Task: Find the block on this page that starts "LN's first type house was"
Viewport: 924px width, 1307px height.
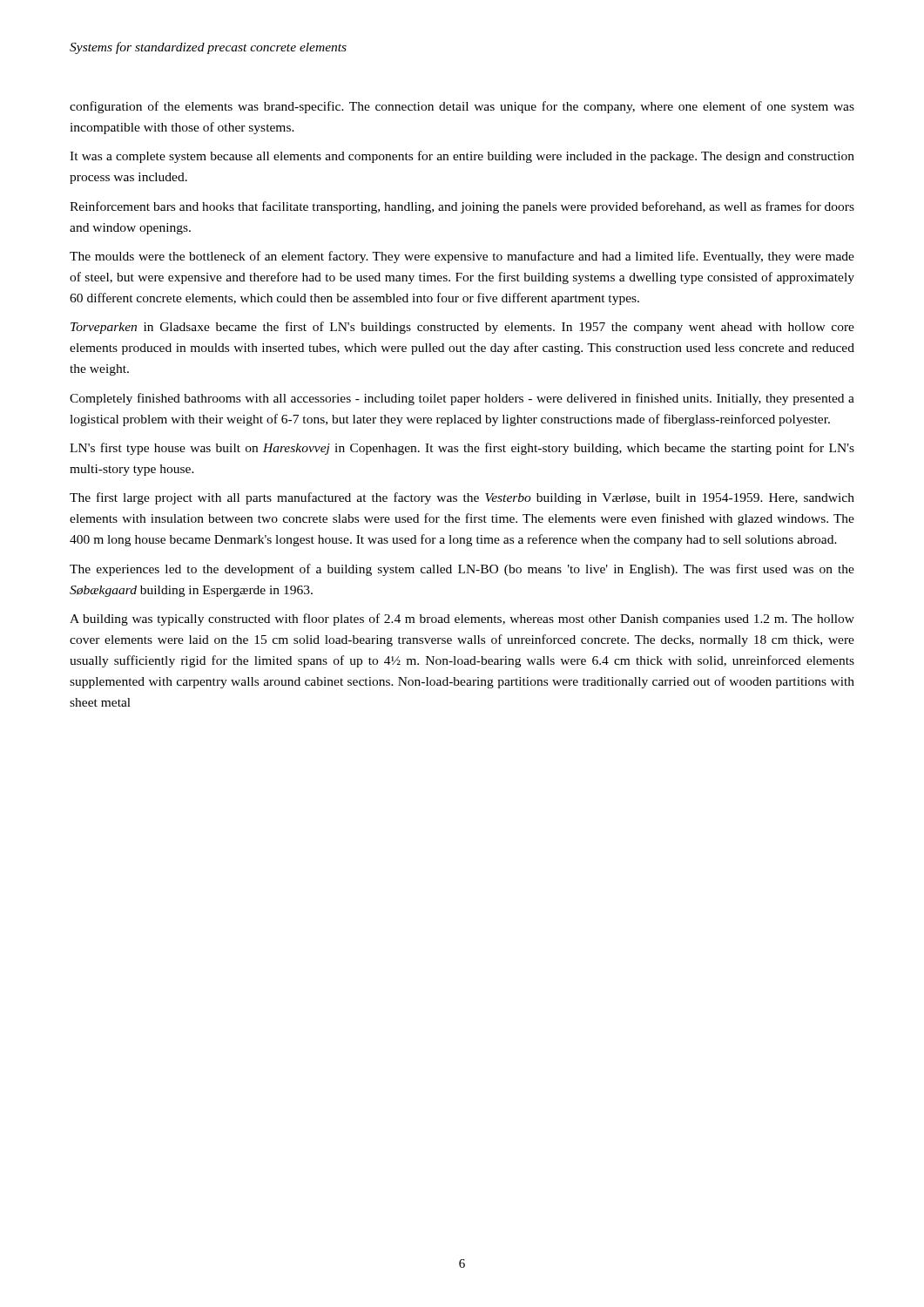Action: 462,458
